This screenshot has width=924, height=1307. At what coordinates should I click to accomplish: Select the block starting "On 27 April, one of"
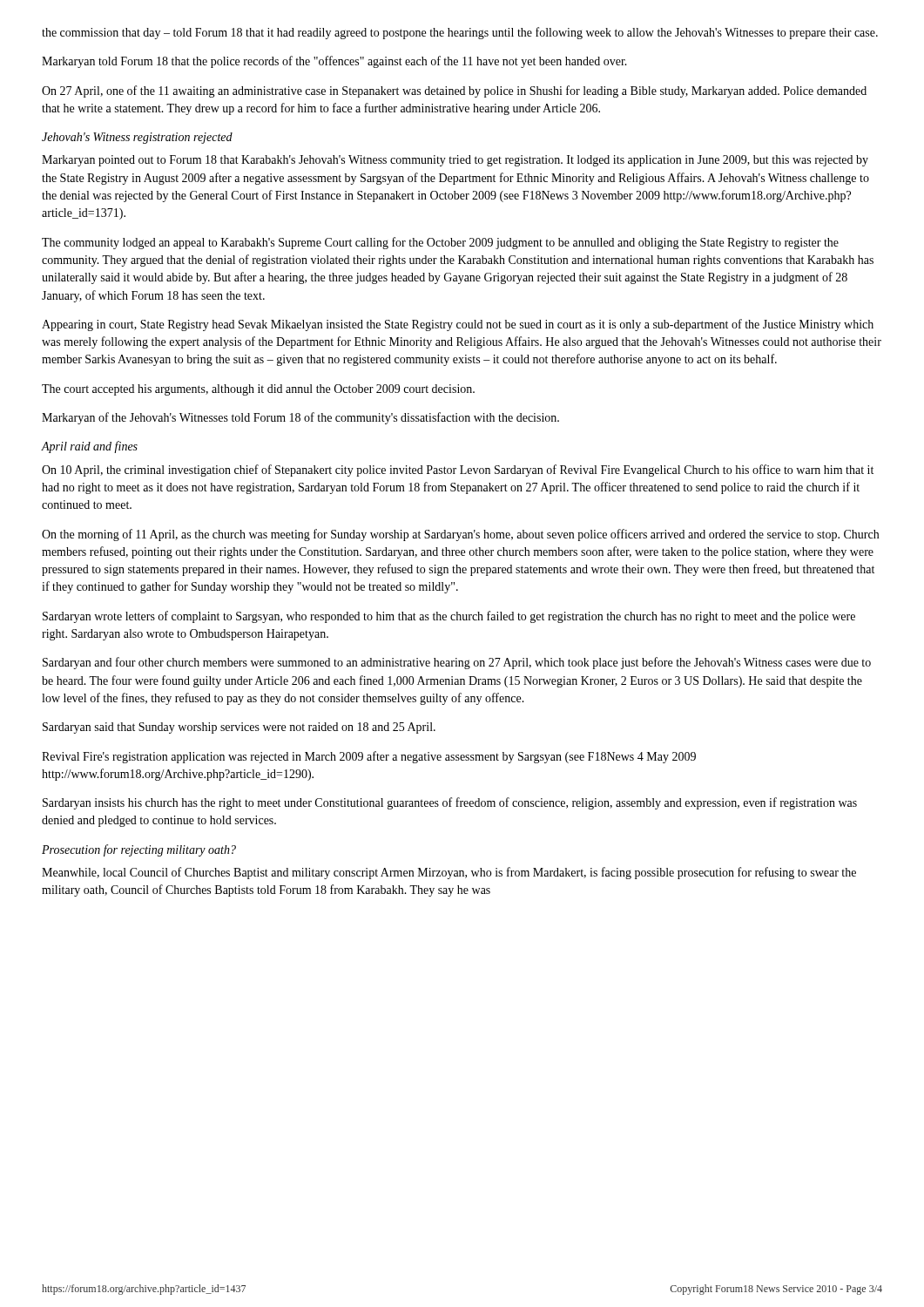pyautogui.click(x=454, y=100)
